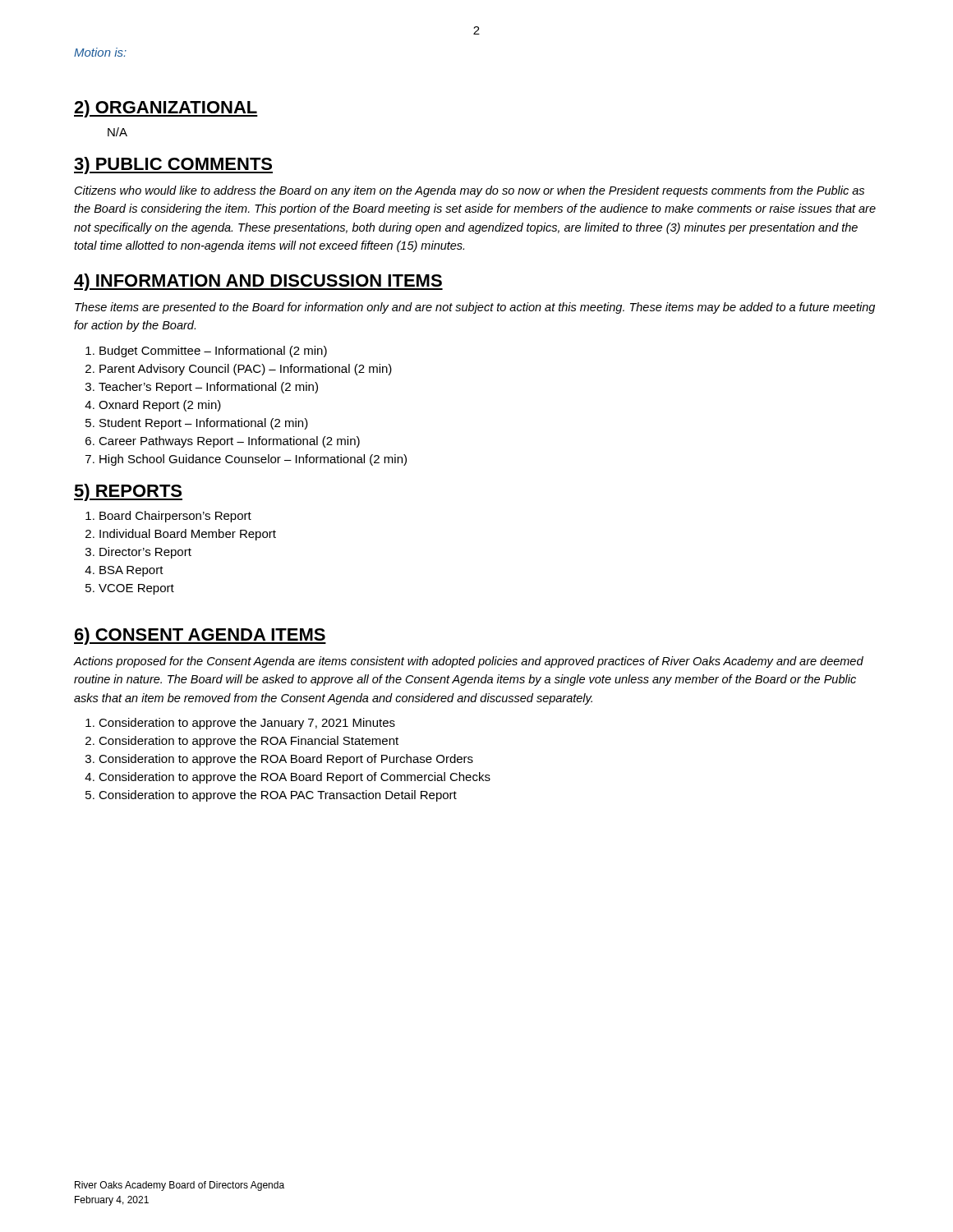Image resolution: width=953 pixels, height=1232 pixels.
Task: Point to the passage starting "Budget Committee – Informational"
Action: click(x=213, y=352)
